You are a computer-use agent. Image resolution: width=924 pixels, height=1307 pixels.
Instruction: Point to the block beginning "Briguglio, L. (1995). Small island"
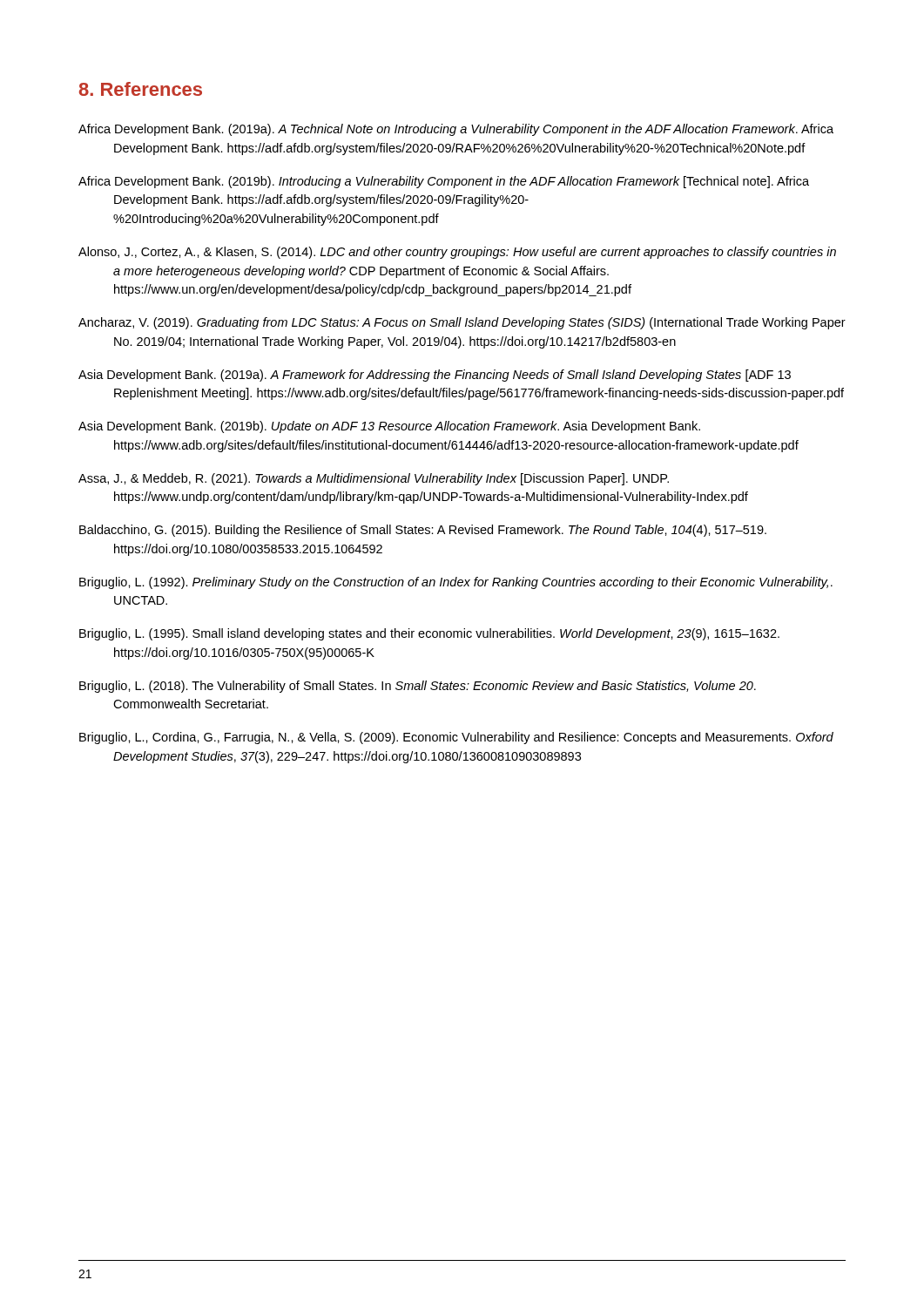(429, 643)
